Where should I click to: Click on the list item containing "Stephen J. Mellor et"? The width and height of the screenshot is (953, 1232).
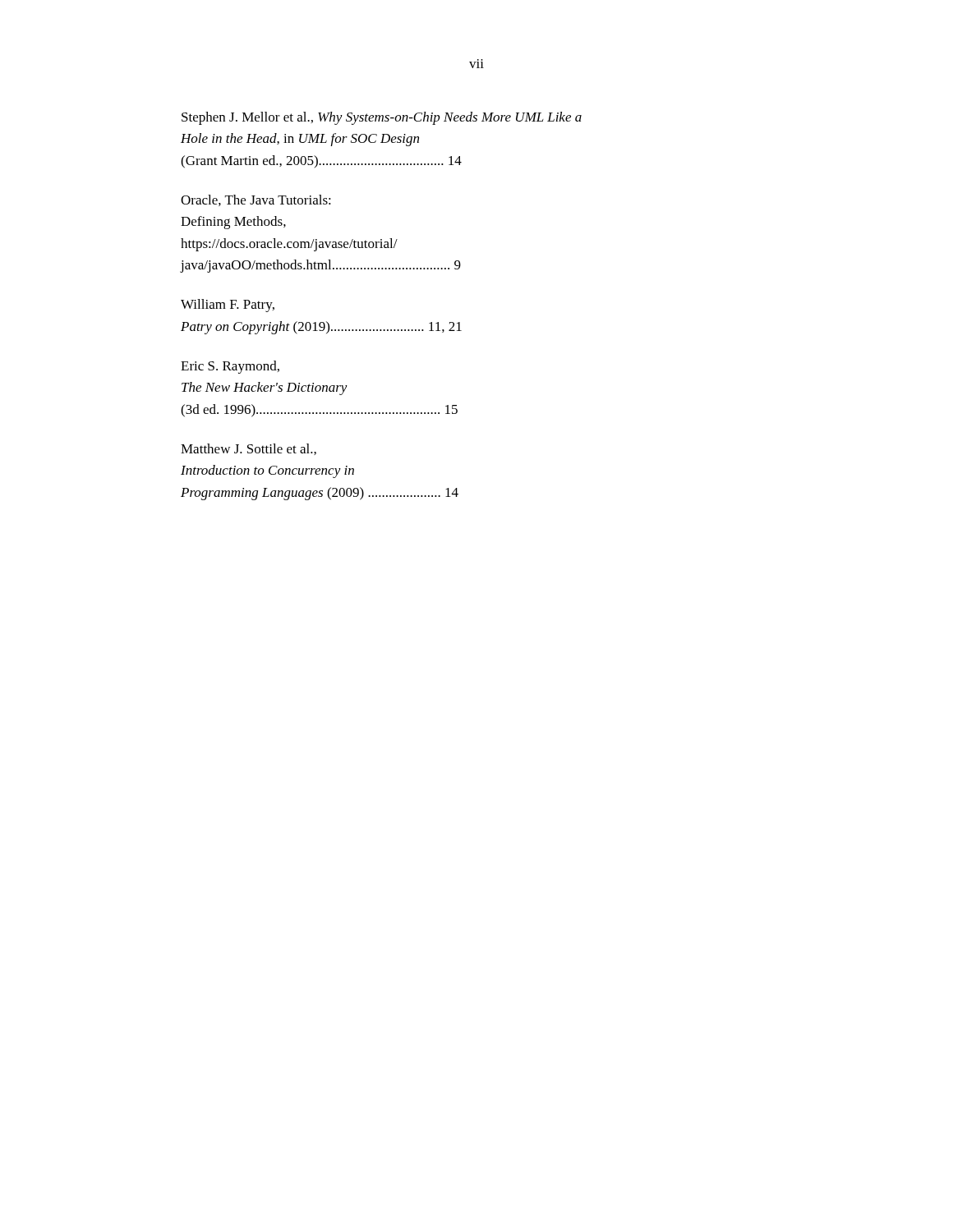(x=381, y=139)
